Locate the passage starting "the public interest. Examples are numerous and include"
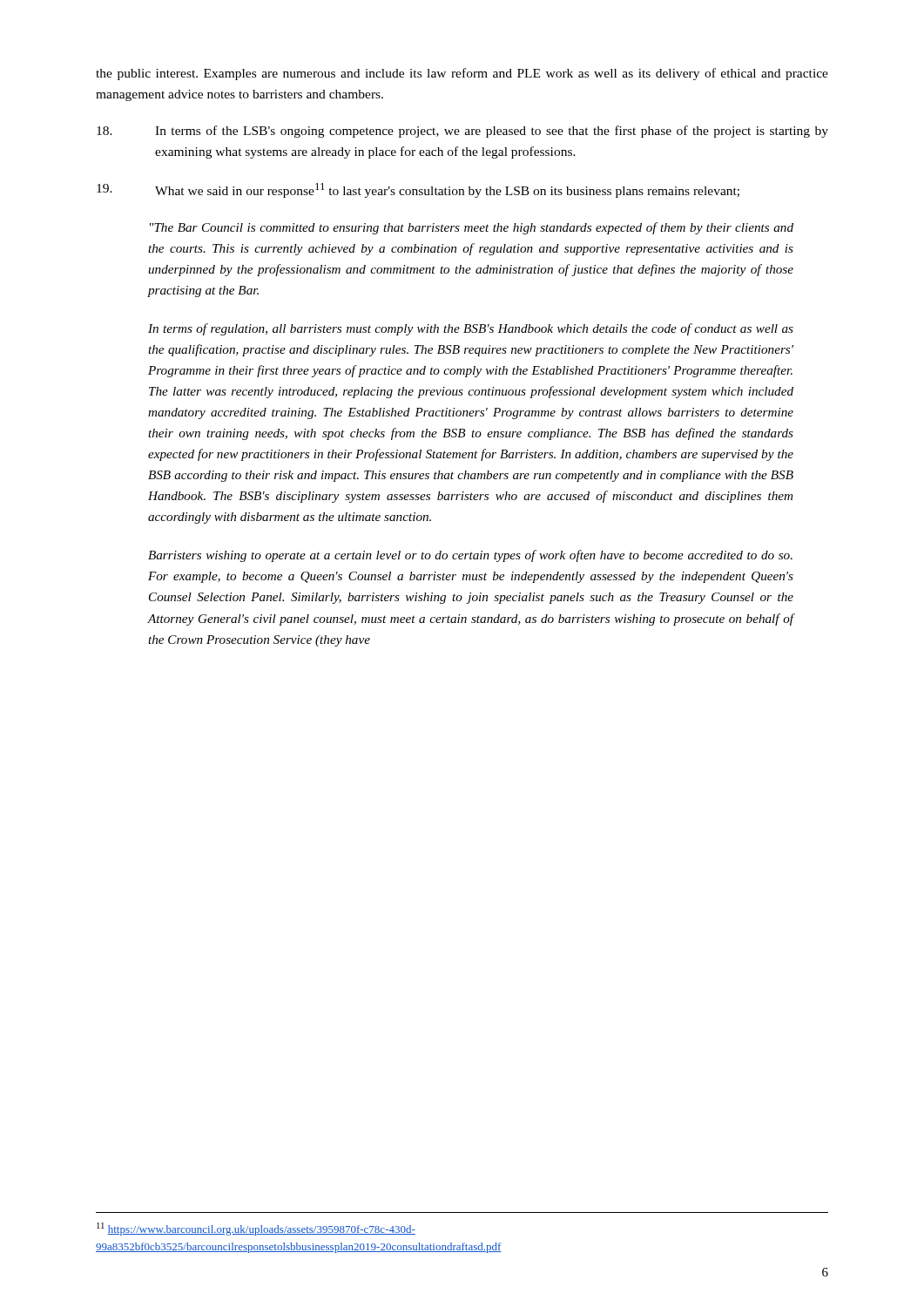 coord(462,83)
